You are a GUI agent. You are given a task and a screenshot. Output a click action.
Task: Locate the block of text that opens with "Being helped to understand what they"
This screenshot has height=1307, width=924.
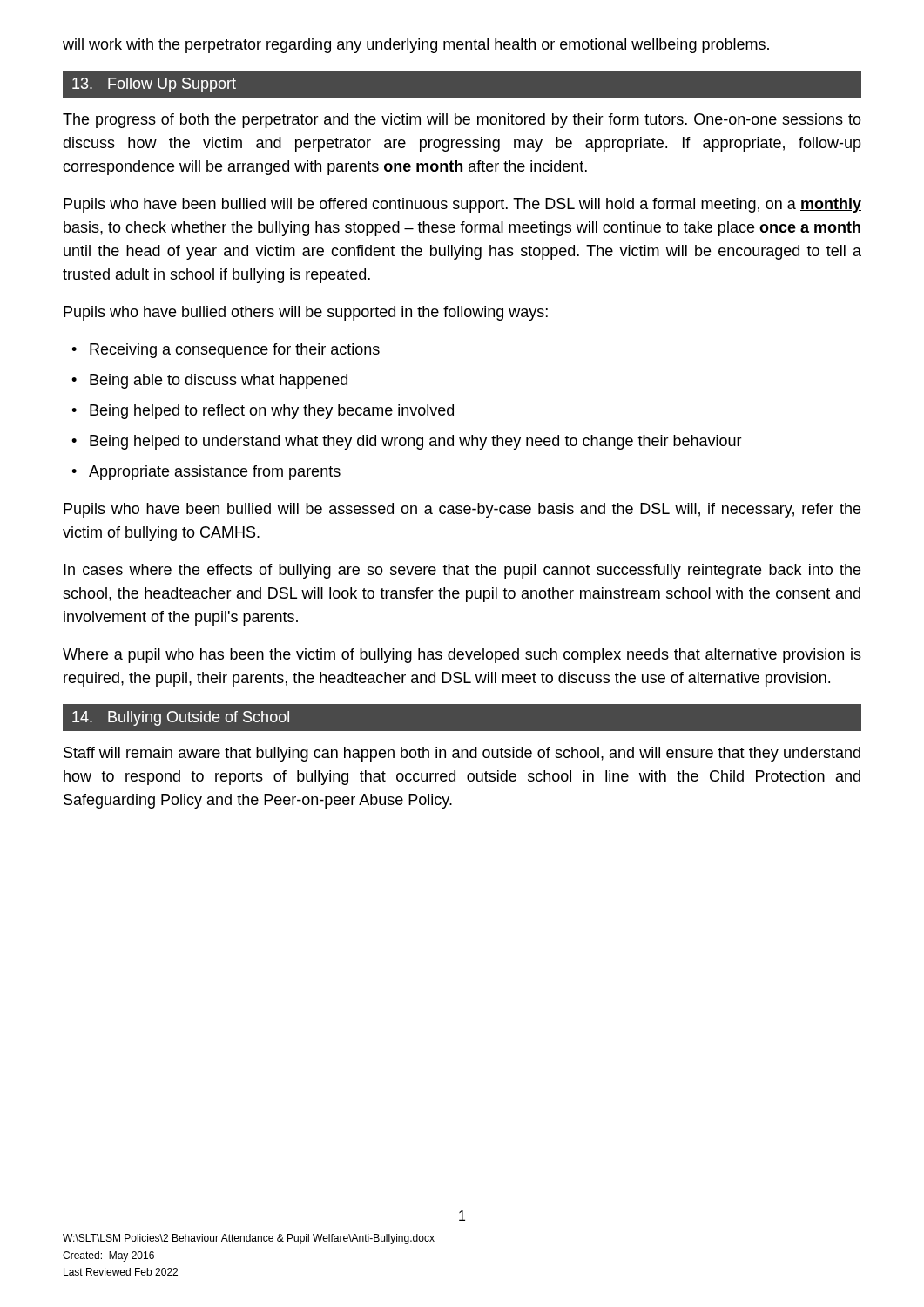(415, 441)
